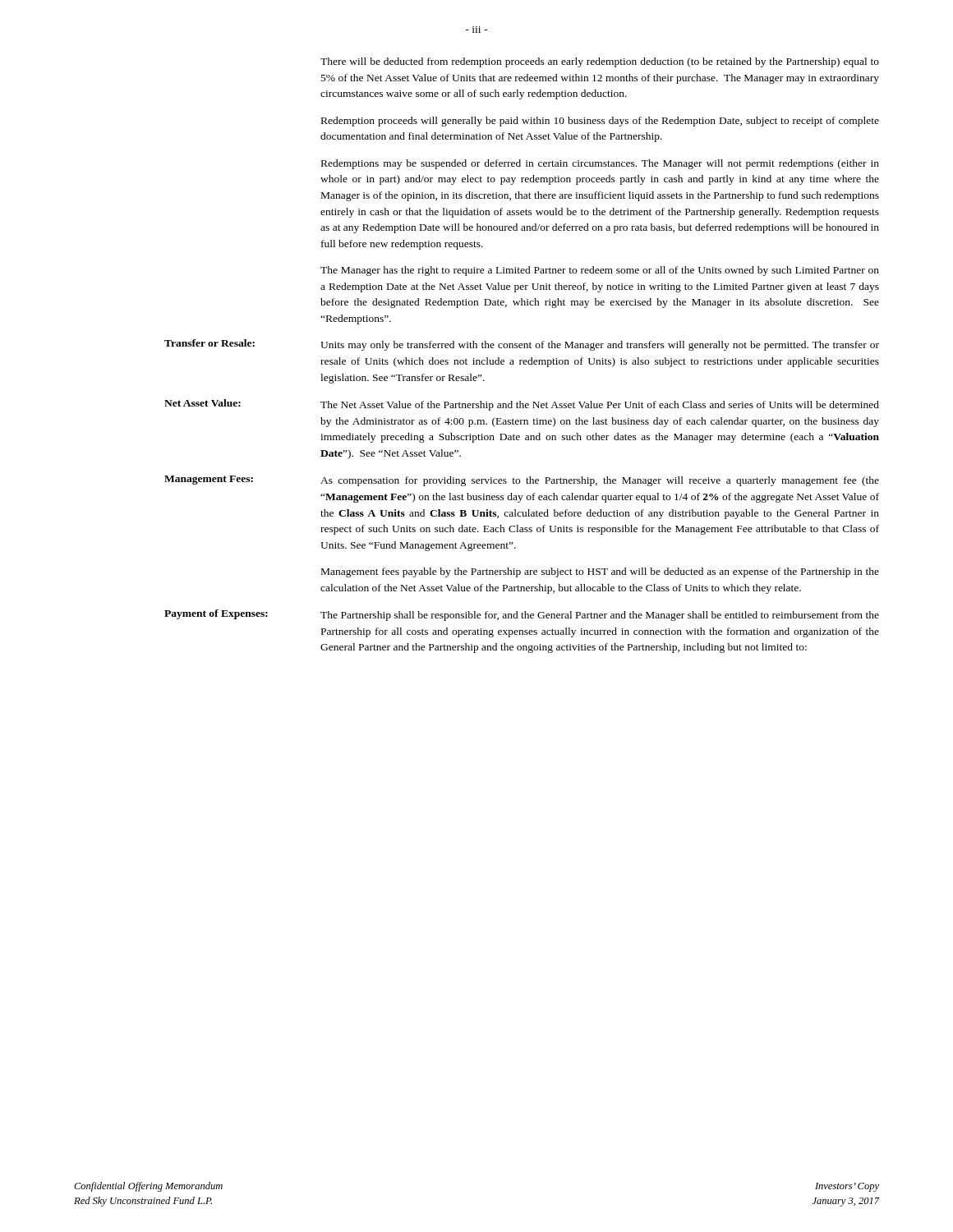Viewport: 953px width, 1232px height.
Task: Click on the element starting "Management Fees:"
Action: pyautogui.click(x=209, y=479)
